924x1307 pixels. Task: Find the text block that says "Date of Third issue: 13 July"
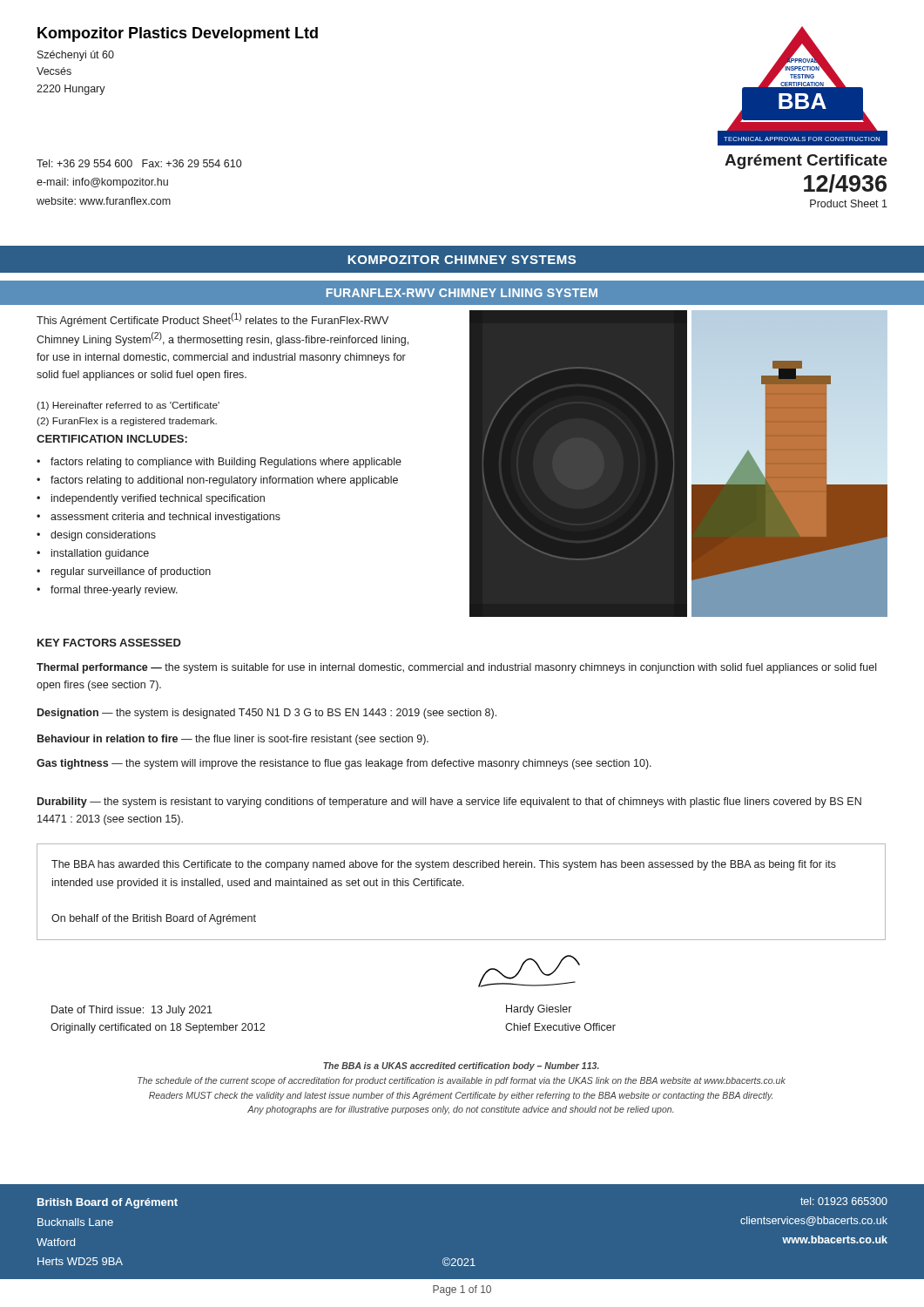132,1010
